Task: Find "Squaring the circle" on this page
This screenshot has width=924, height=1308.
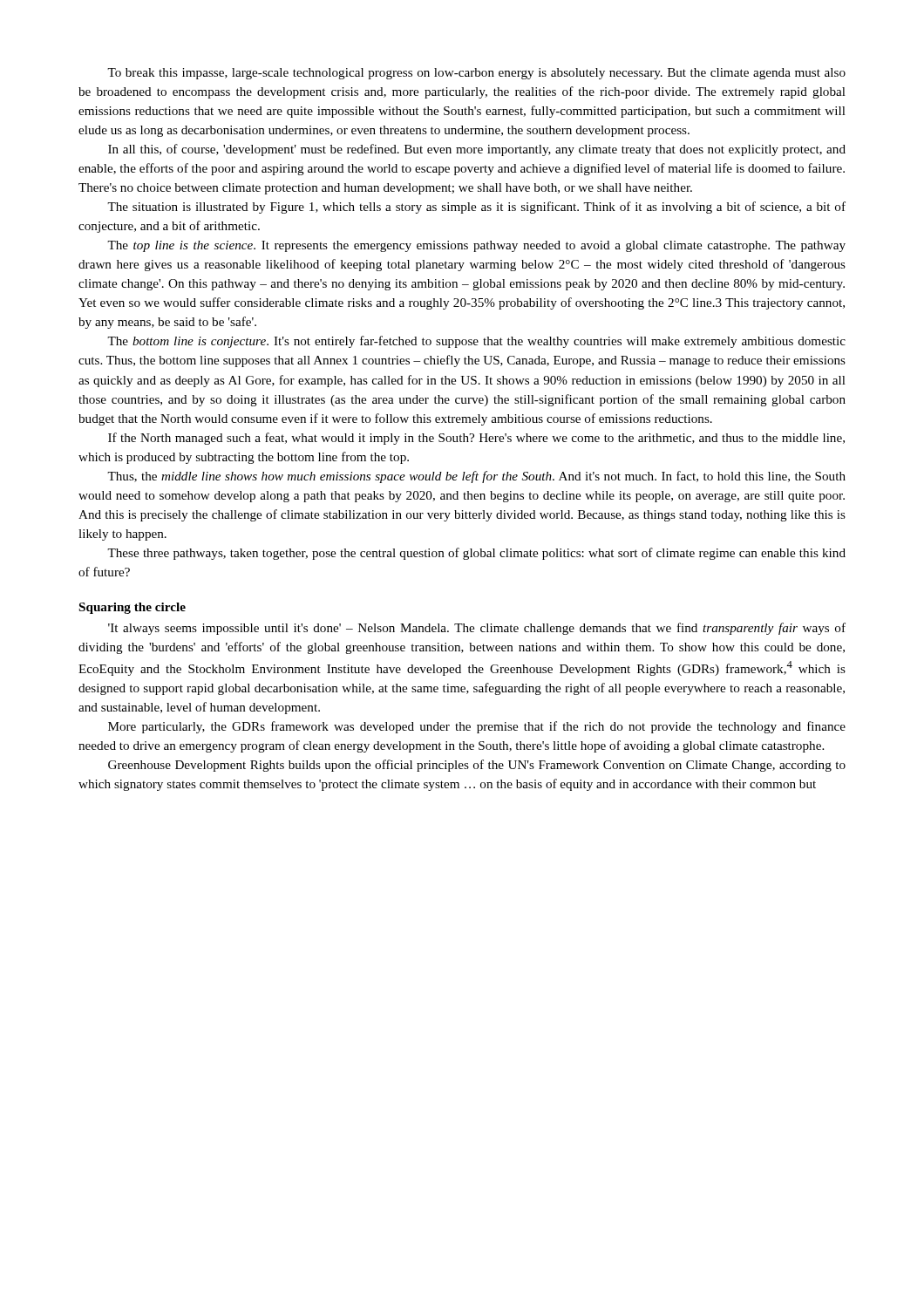Action: [132, 608]
